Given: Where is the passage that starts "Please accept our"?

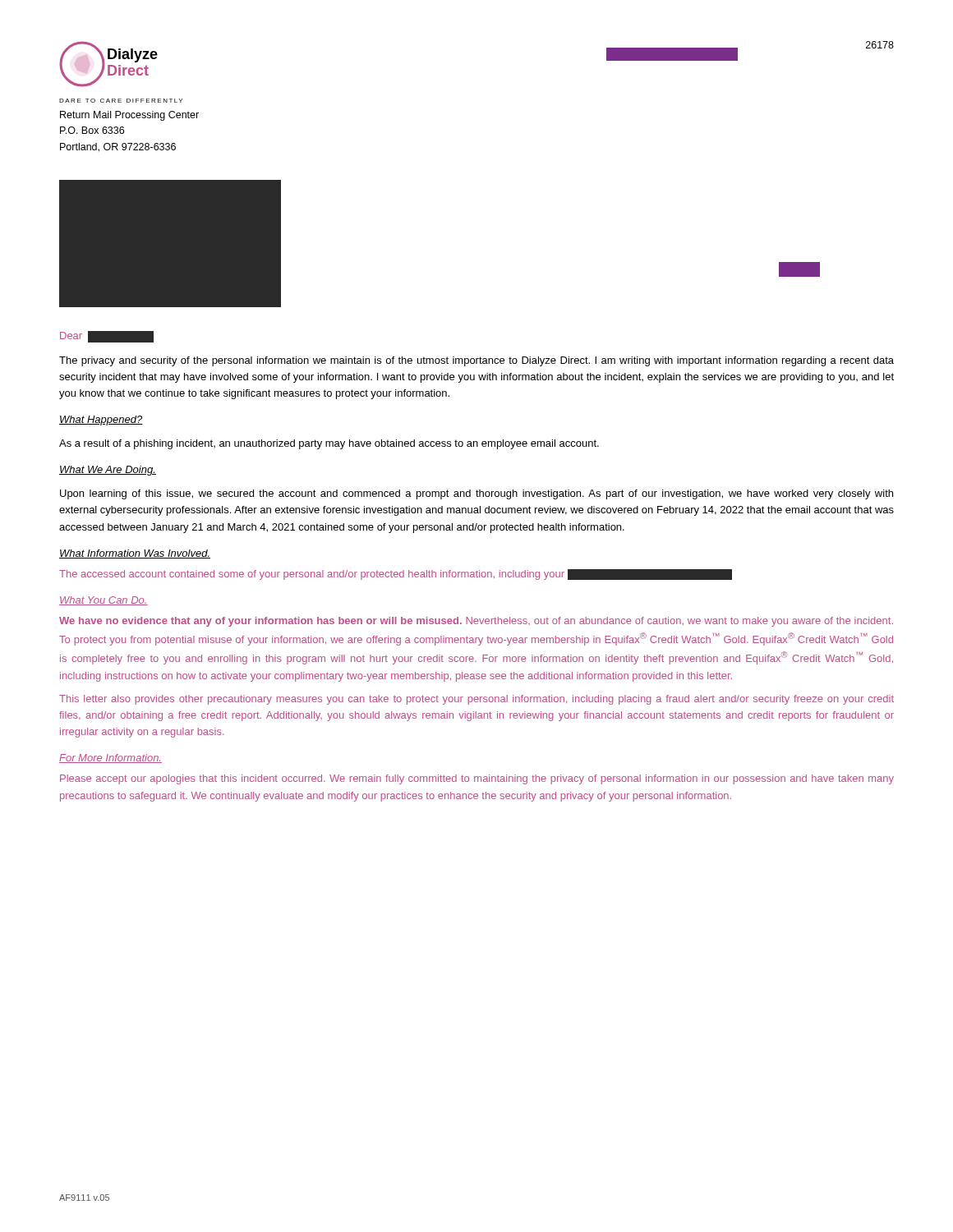Looking at the screenshot, I should [x=476, y=787].
